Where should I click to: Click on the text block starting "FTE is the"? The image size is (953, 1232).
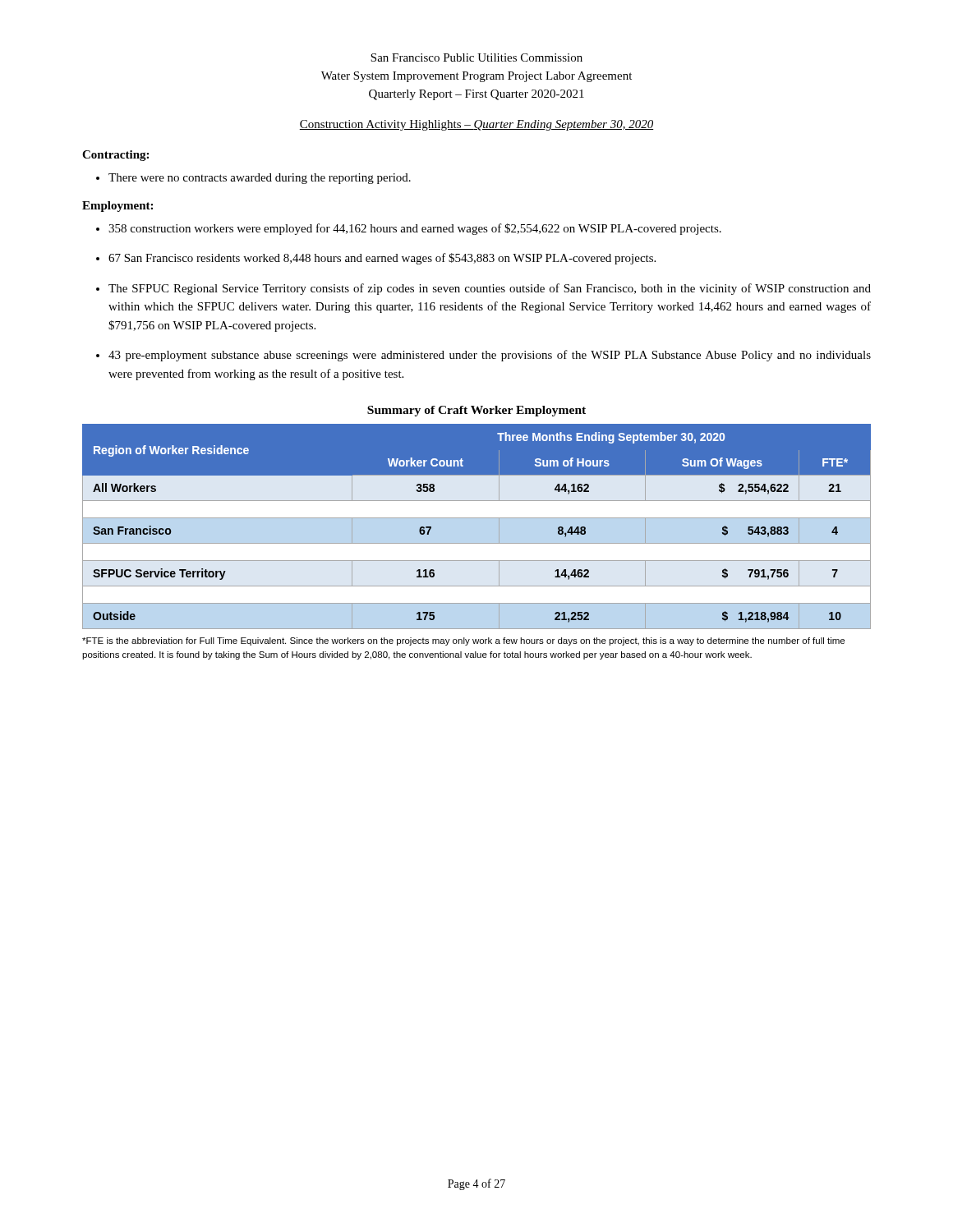click(464, 648)
